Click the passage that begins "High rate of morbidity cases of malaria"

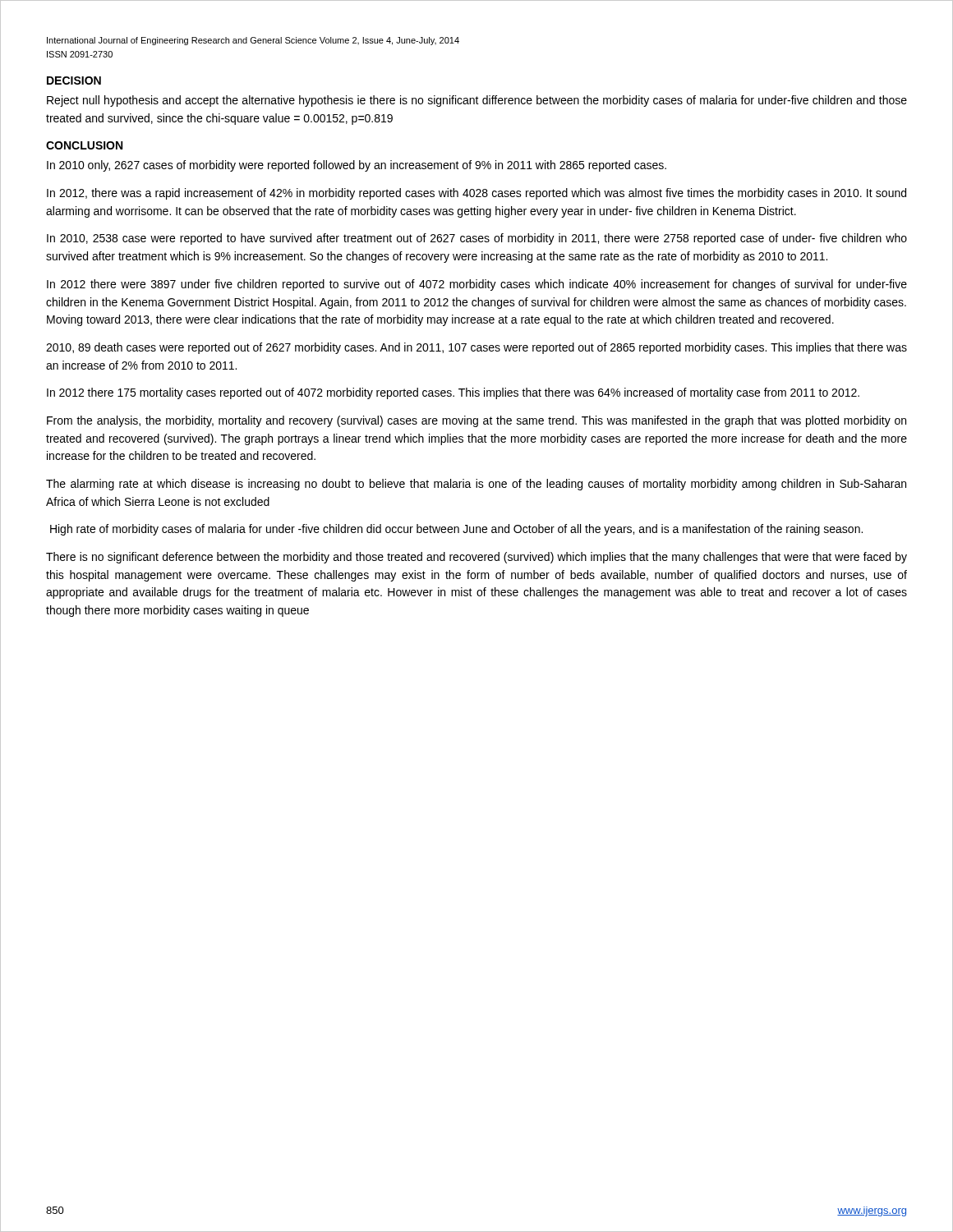point(455,529)
